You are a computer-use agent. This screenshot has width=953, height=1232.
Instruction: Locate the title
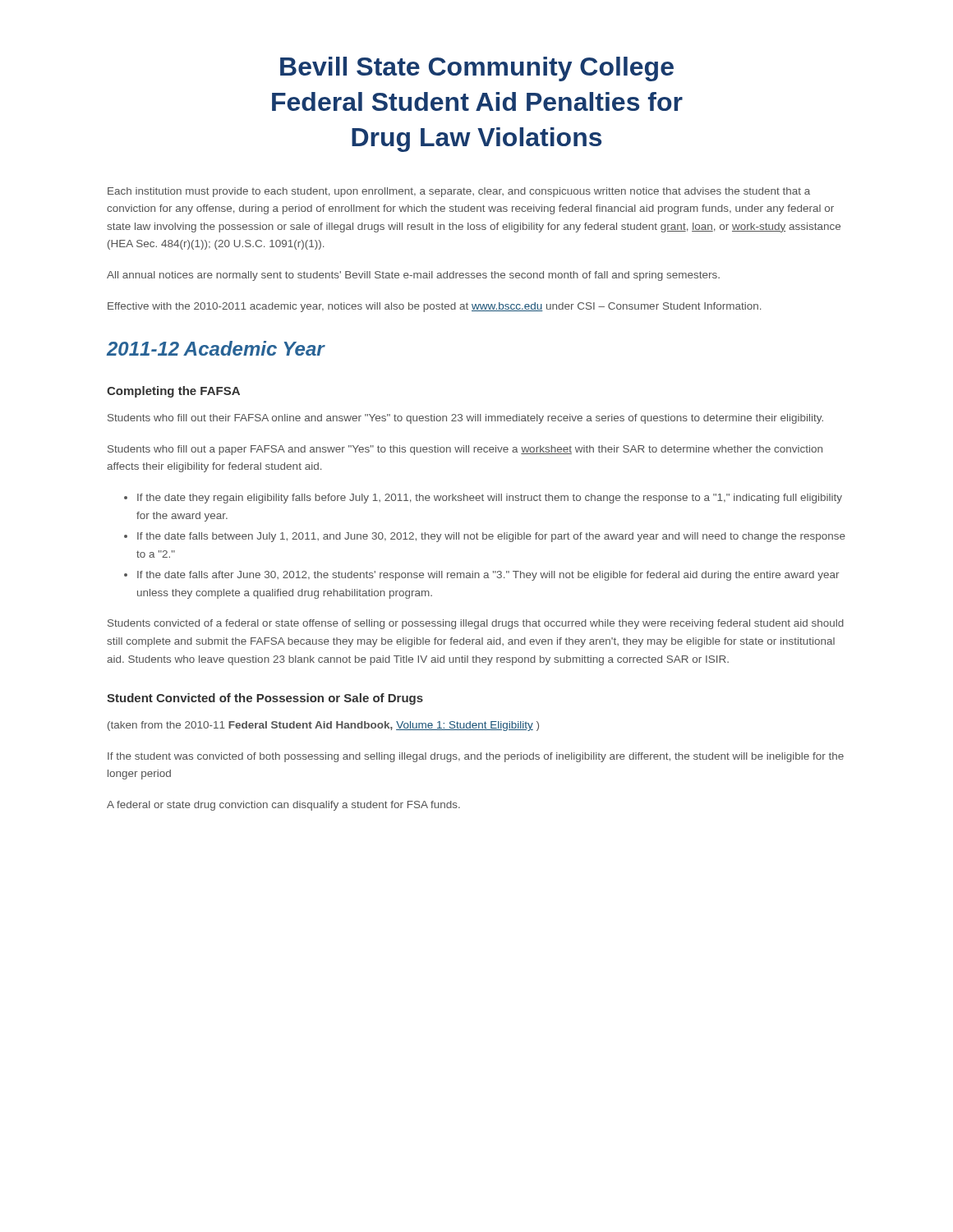[x=476, y=103]
